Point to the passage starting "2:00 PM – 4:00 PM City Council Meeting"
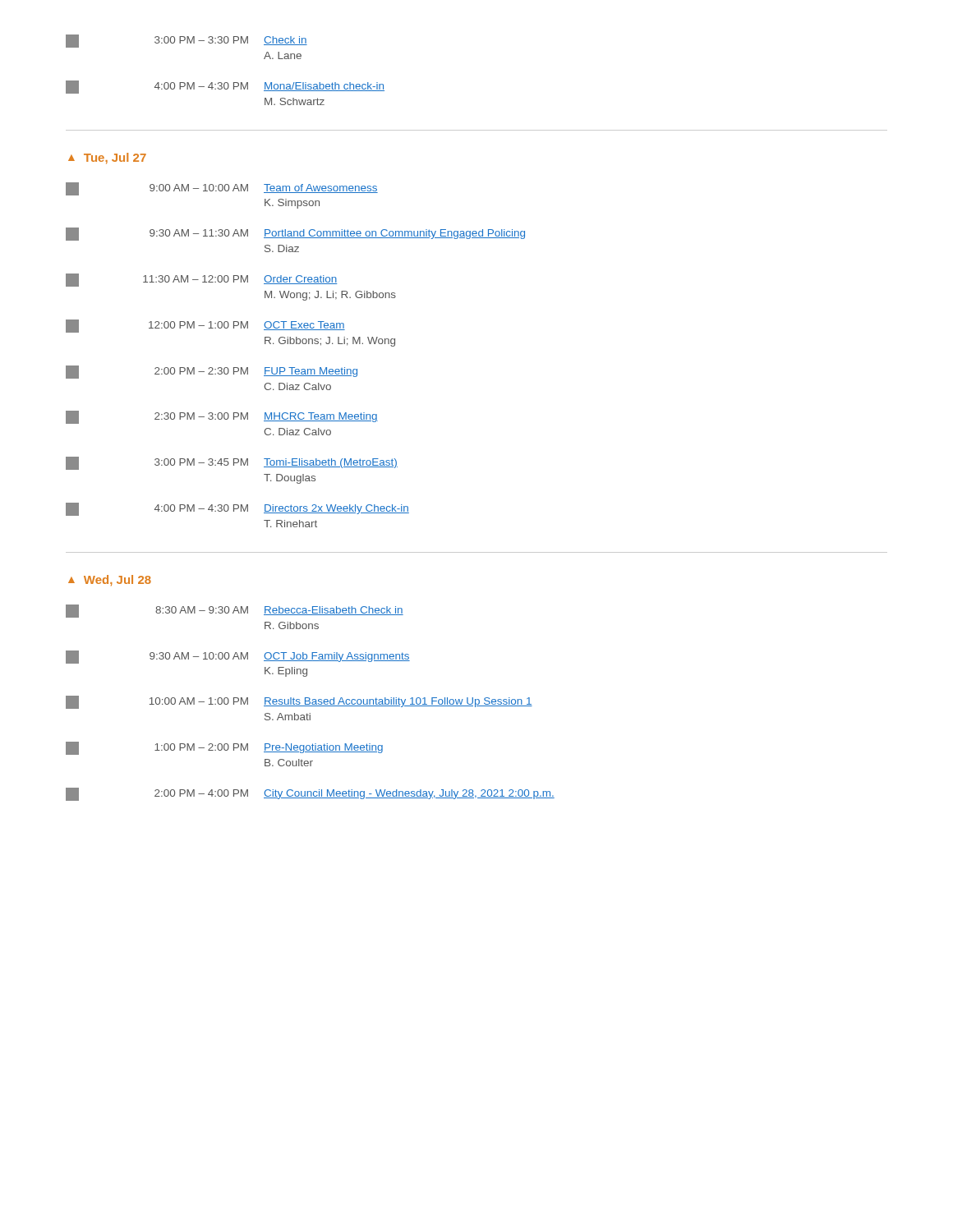This screenshot has height=1232, width=953. click(476, 794)
